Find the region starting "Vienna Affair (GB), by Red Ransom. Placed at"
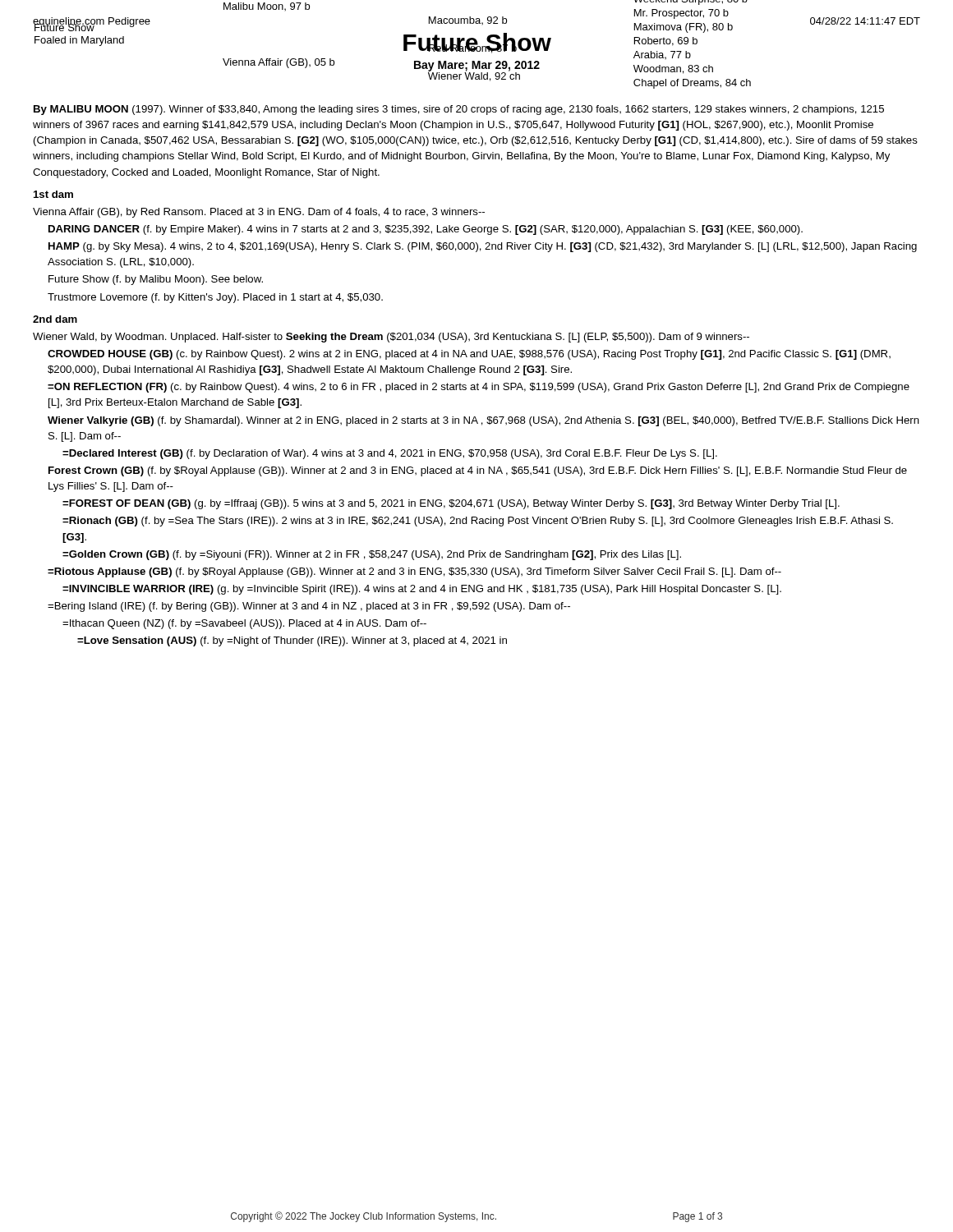This screenshot has width=953, height=1232. 259,211
